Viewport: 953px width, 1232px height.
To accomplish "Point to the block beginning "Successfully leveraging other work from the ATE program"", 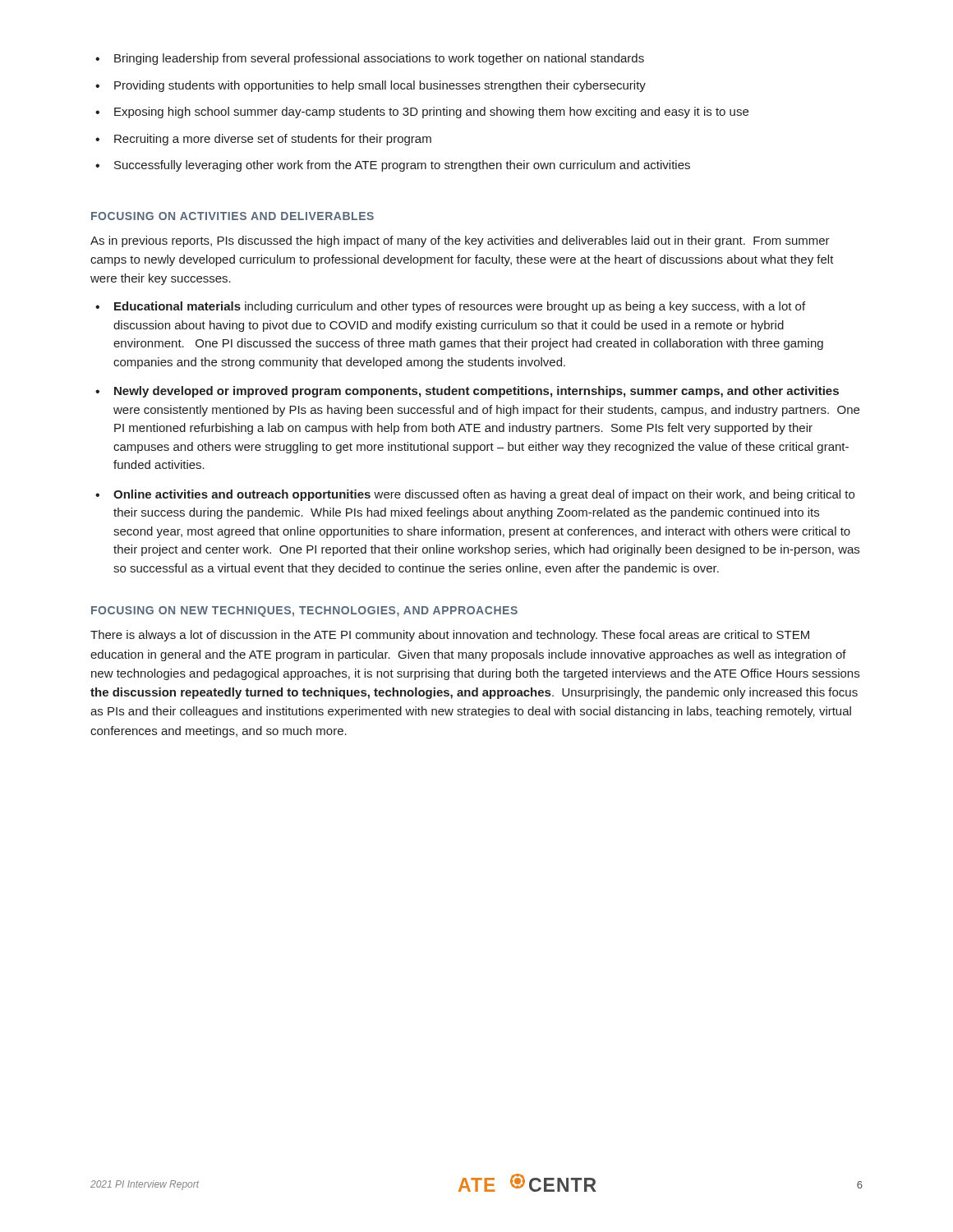I will (402, 165).
